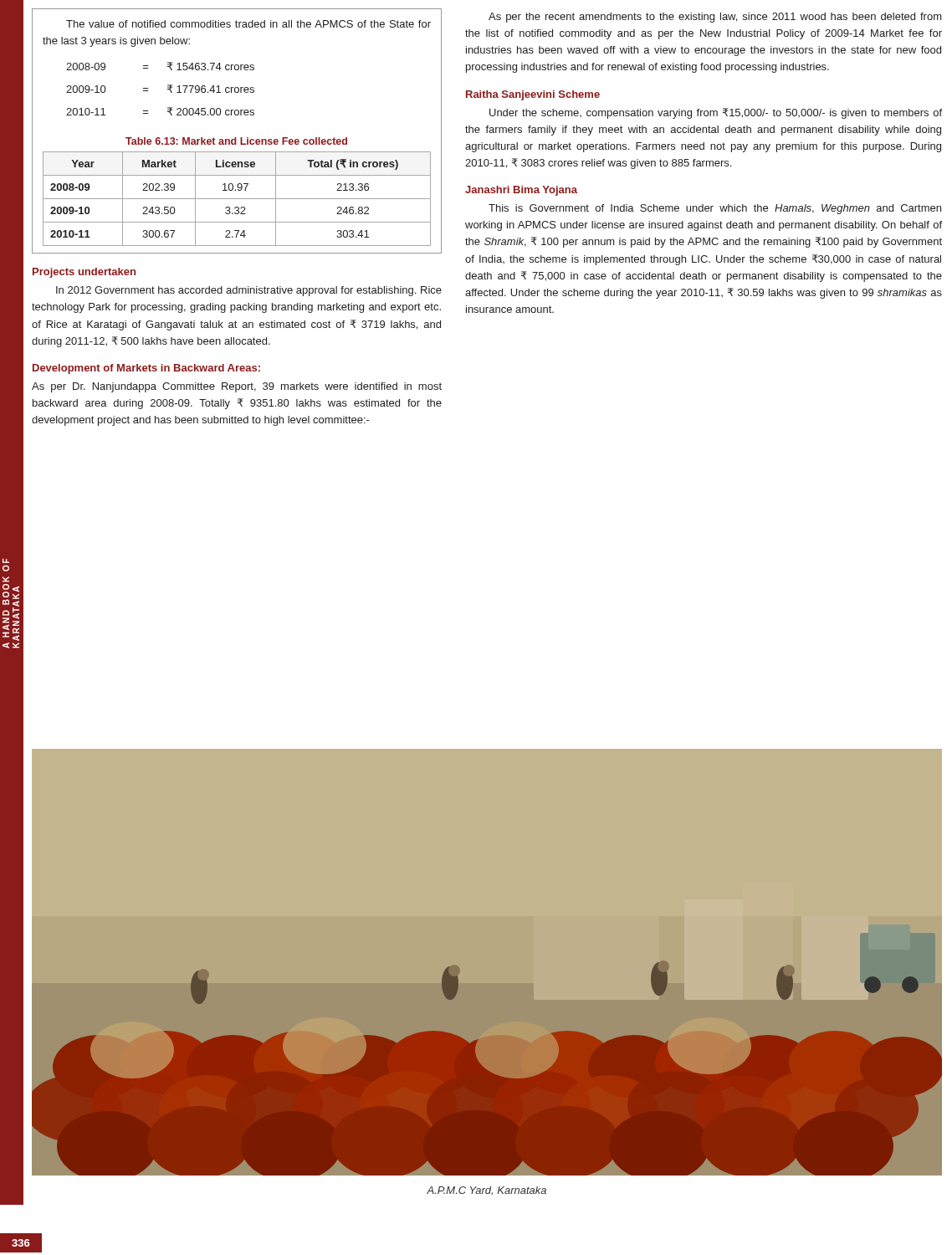Click on the table containing "Total (₹ in crores)"
The image size is (952, 1255).
coord(237,199)
